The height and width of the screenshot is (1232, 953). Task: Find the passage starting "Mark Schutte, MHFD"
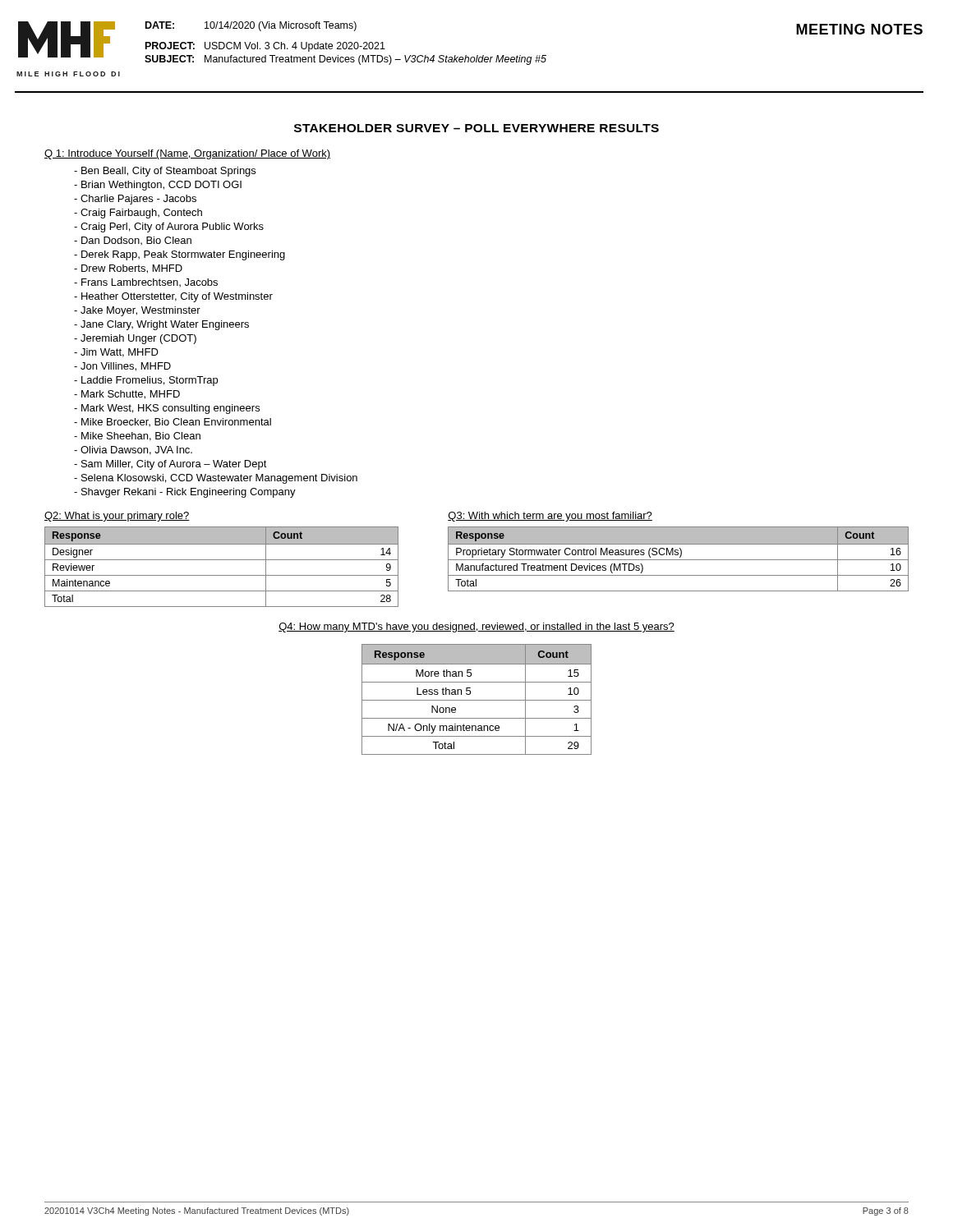(130, 394)
